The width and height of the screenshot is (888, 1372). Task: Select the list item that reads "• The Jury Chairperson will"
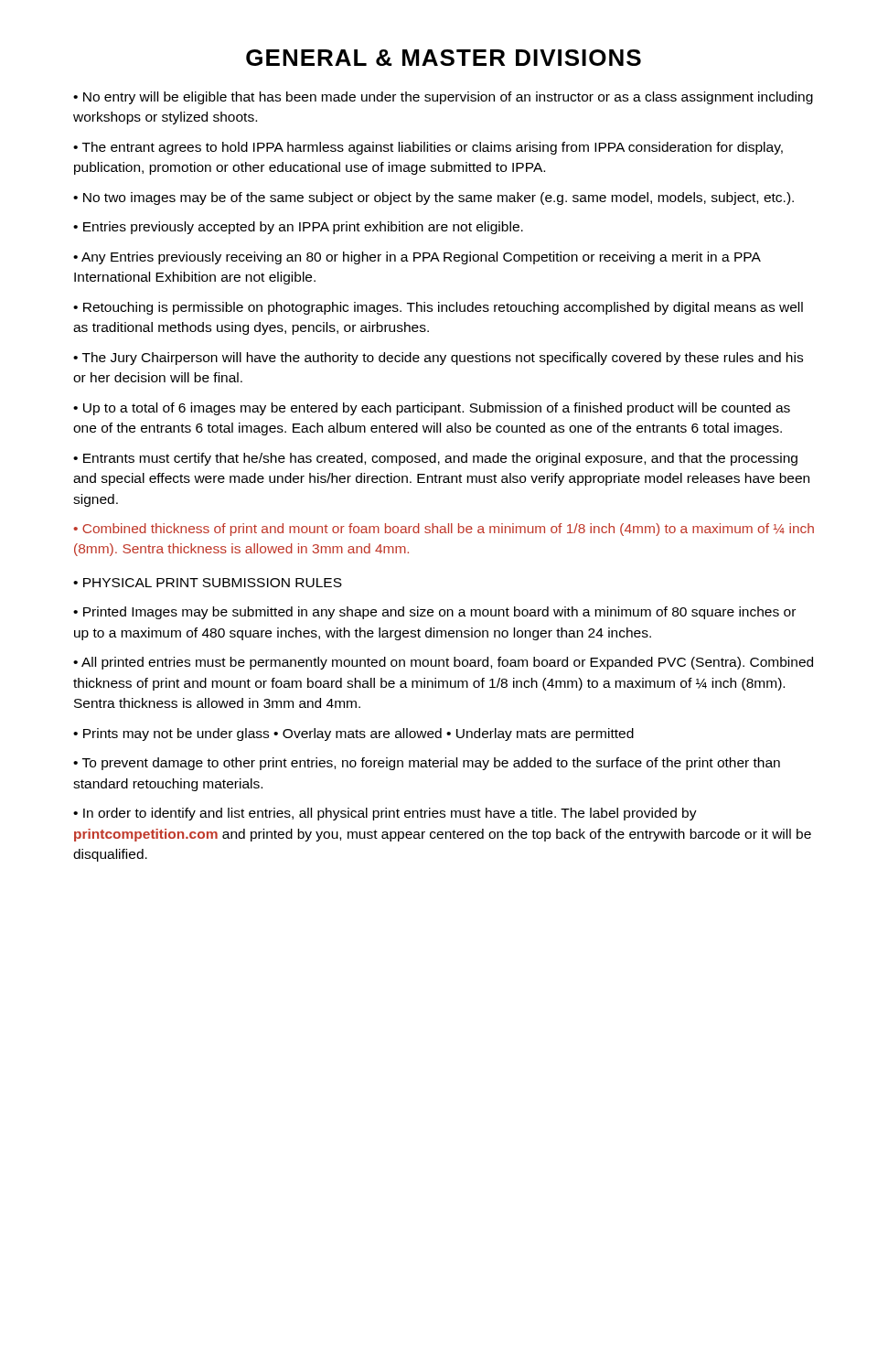point(438,367)
